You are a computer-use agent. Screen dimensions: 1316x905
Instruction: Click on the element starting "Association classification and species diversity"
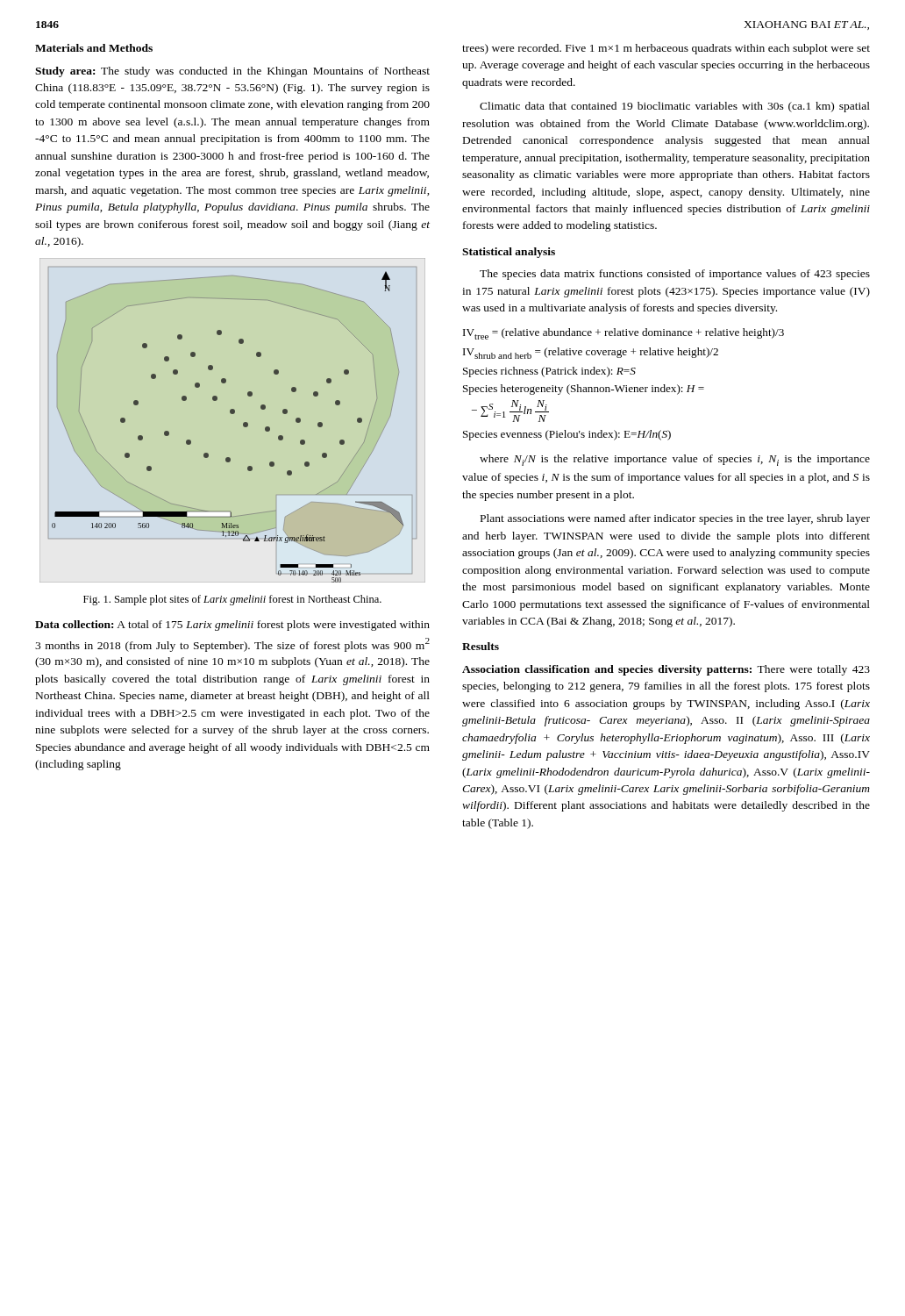[x=666, y=746]
